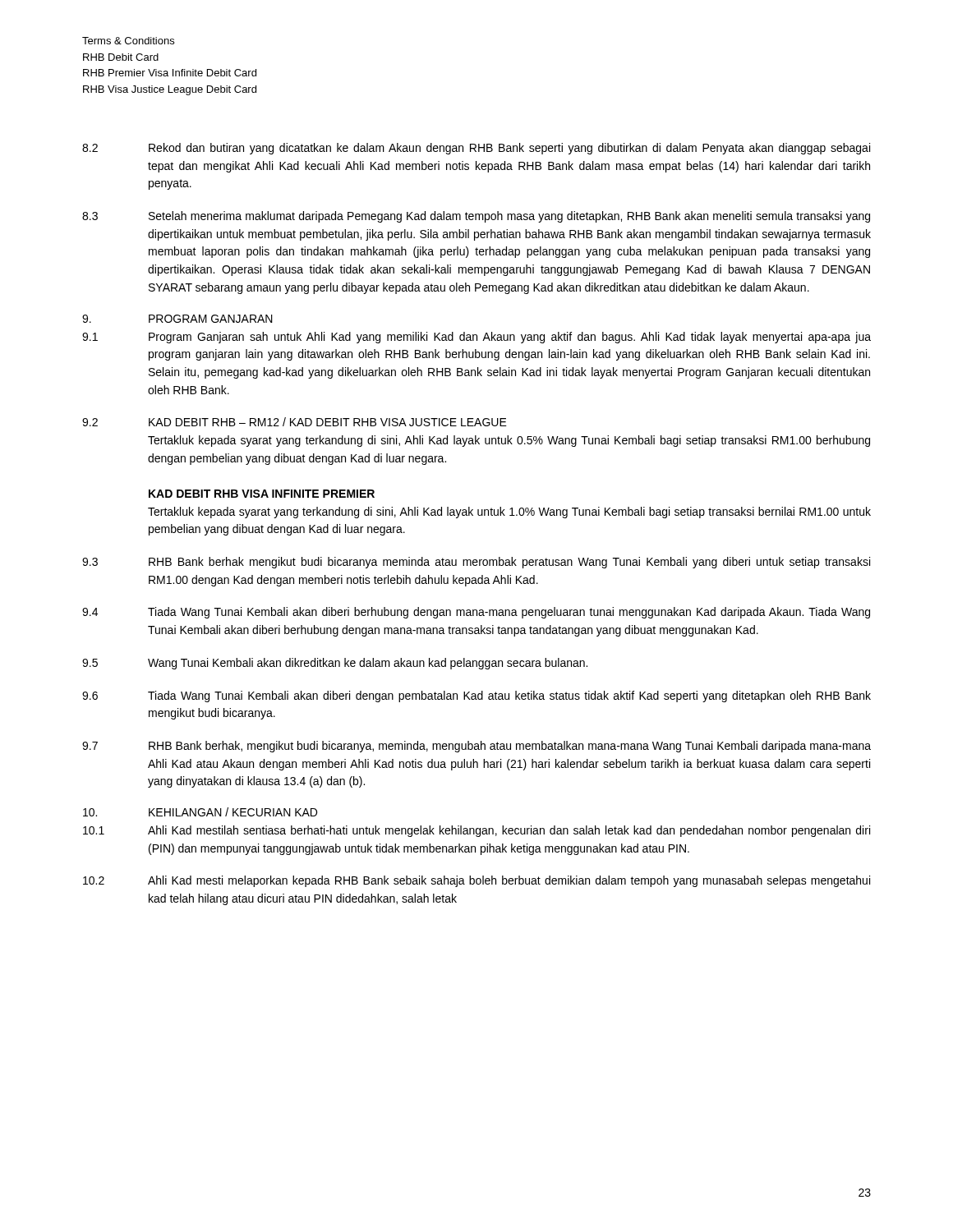Navigate to the passage starting "9.2 KAD DEBIT RHB"

[295, 422]
